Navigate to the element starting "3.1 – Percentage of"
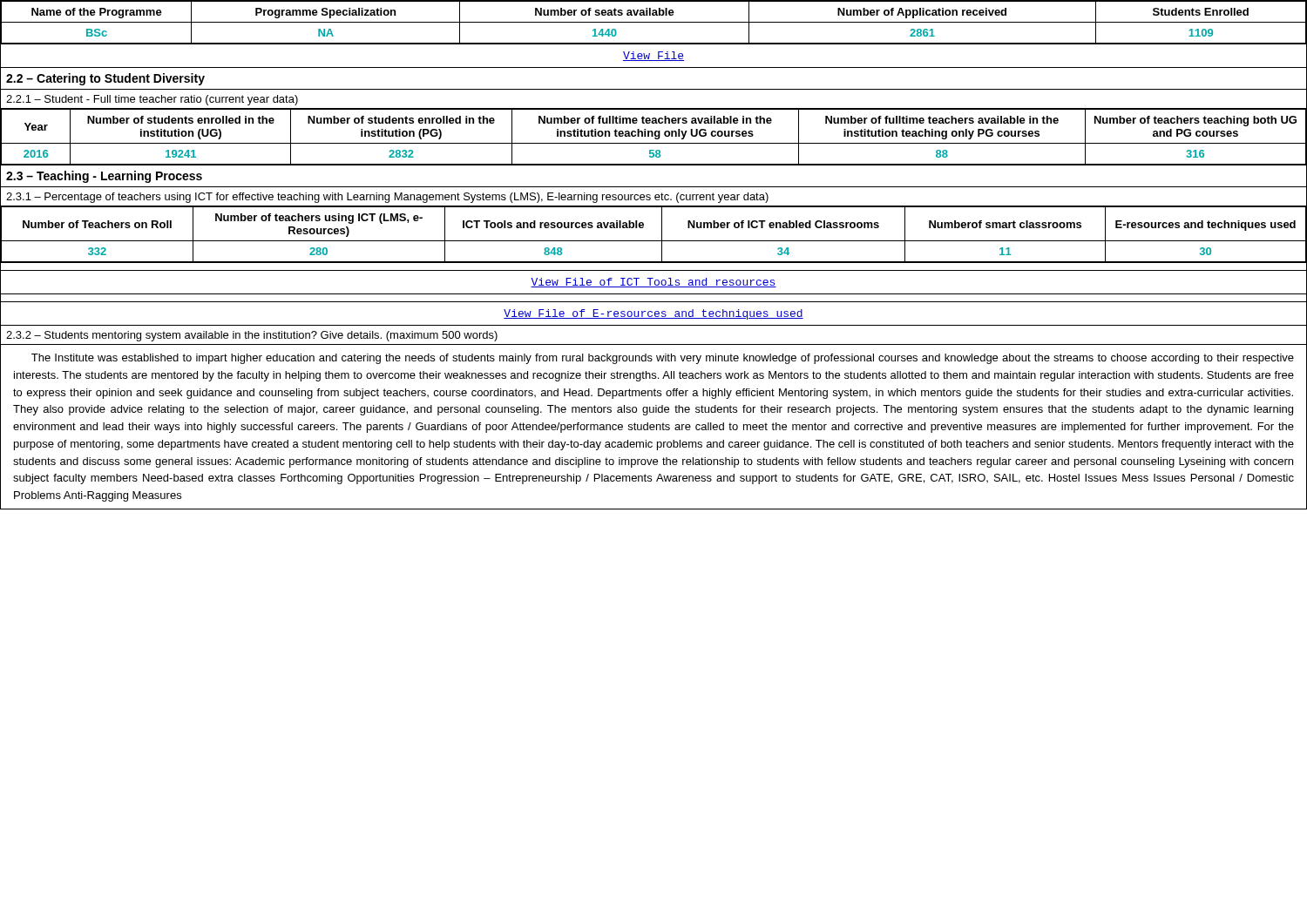Image resolution: width=1307 pixels, height=924 pixels. coord(387,196)
